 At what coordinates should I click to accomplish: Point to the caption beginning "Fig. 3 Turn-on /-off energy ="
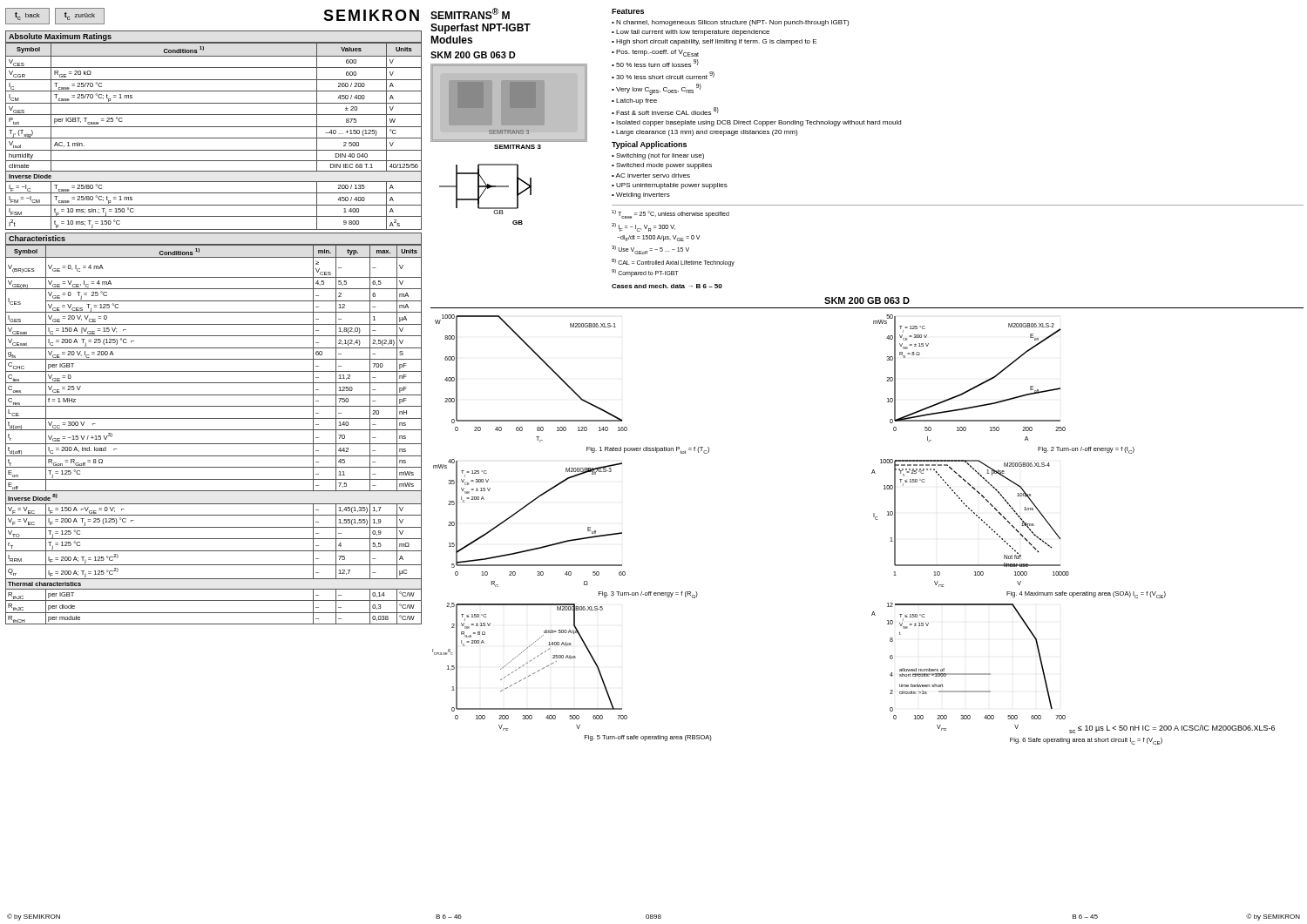click(x=648, y=594)
